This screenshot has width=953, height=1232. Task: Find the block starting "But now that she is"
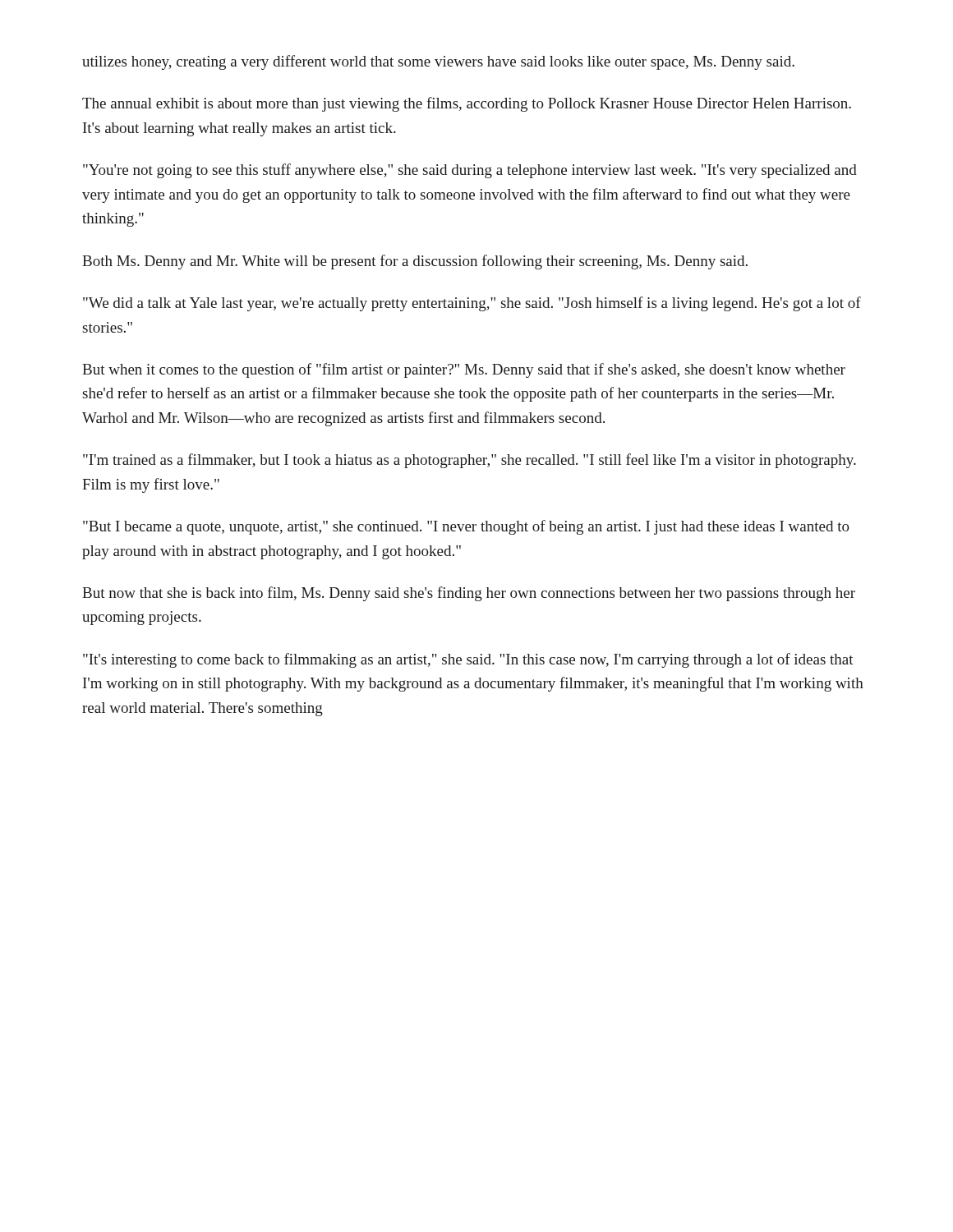click(469, 605)
